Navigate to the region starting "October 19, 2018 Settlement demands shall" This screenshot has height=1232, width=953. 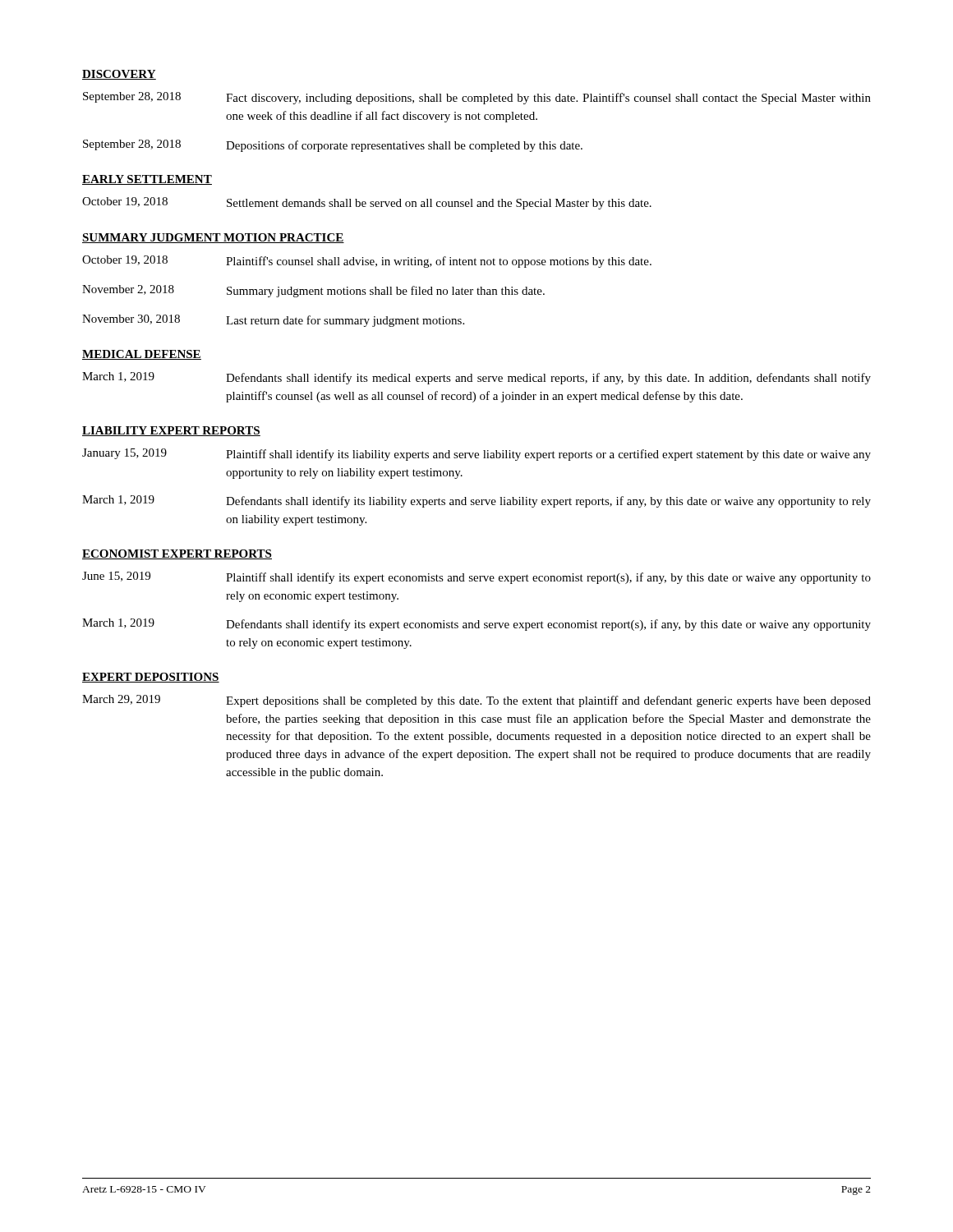click(x=476, y=204)
